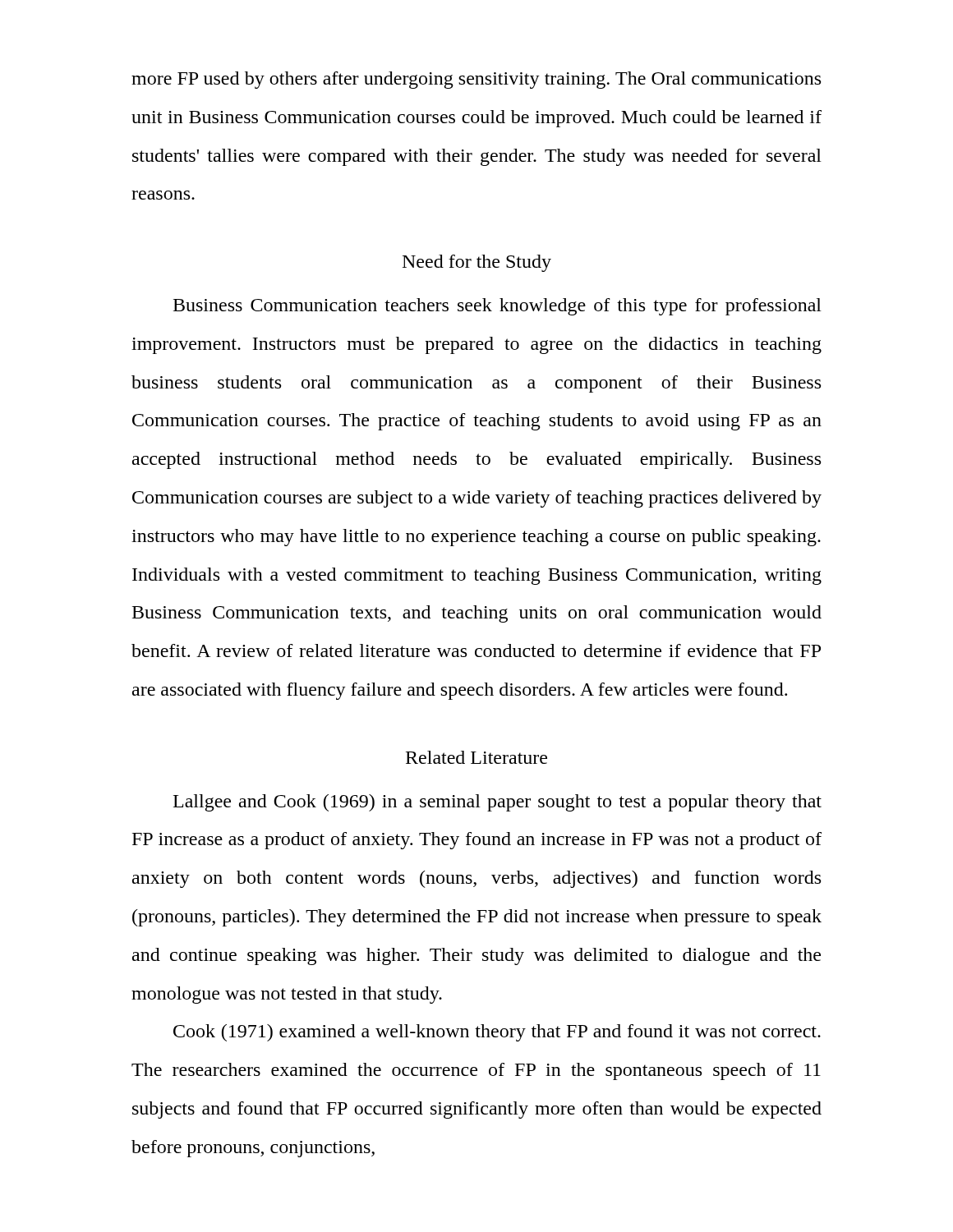953x1232 pixels.
Task: Find the region starting "more FP used"
Action: (476, 80)
